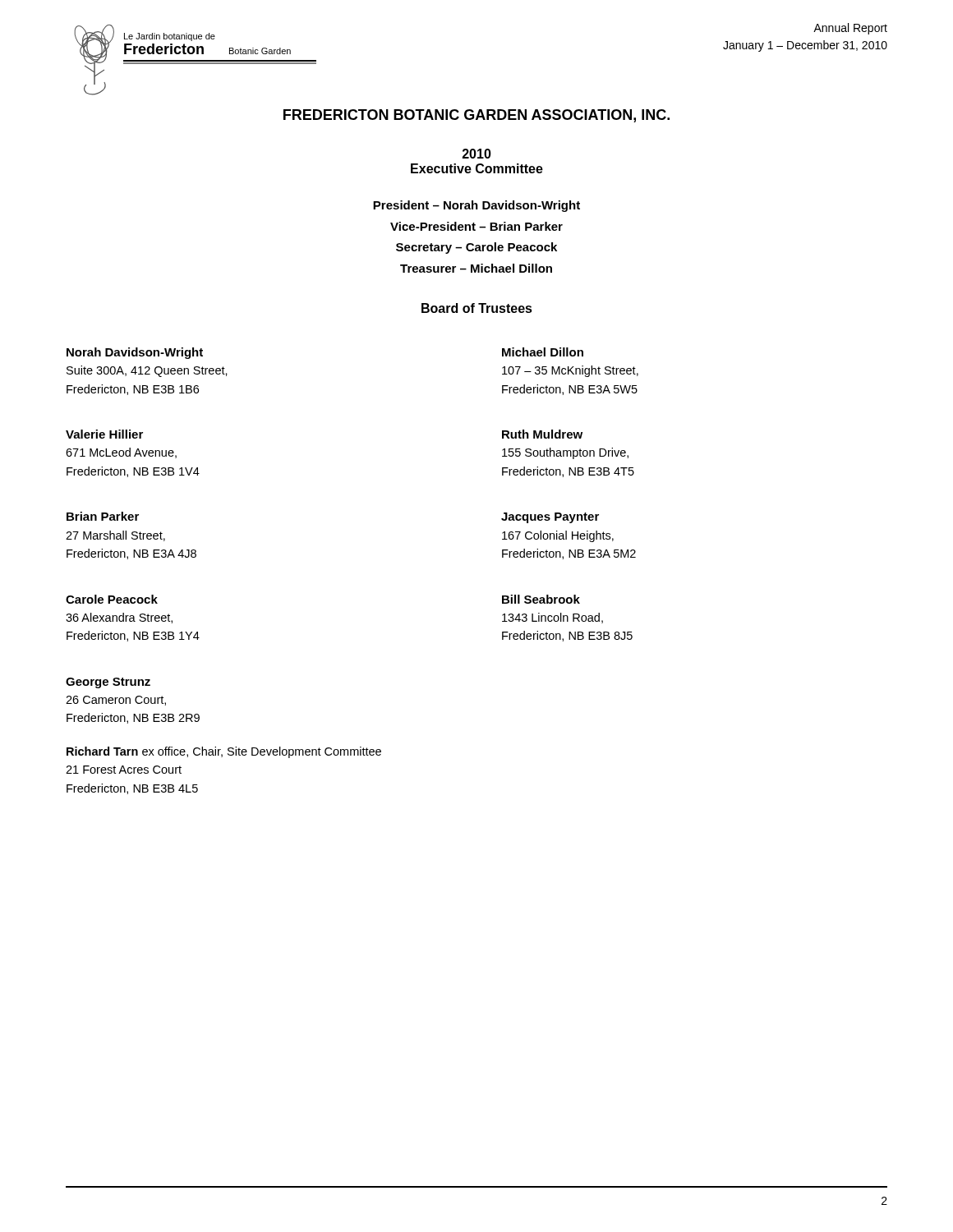953x1232 pixels.
Task: Locate the text block starting "Jacques Paynter 167"
Action: [x=550, y=518]
